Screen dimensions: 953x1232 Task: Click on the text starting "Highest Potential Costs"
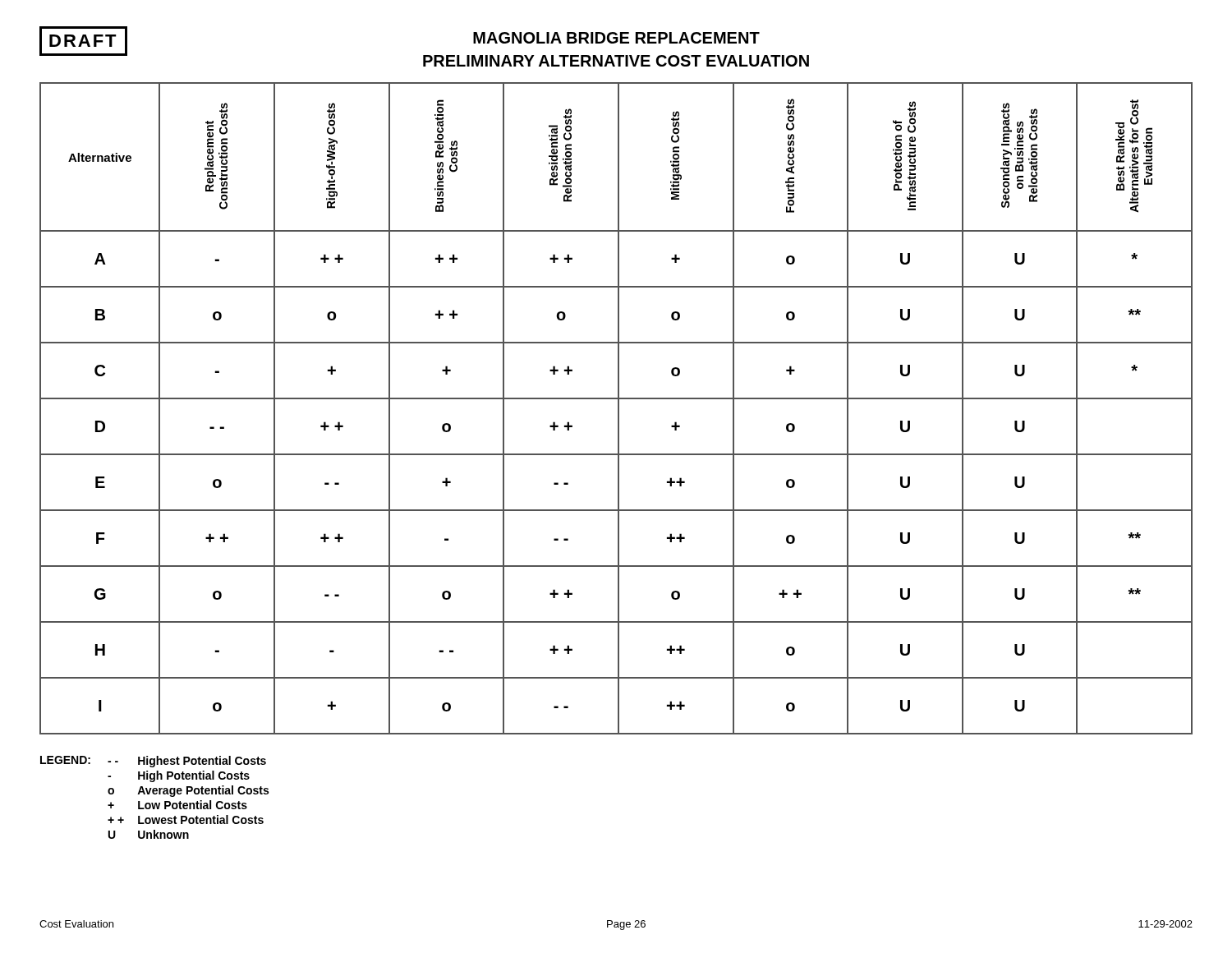(x=202, y=761)
